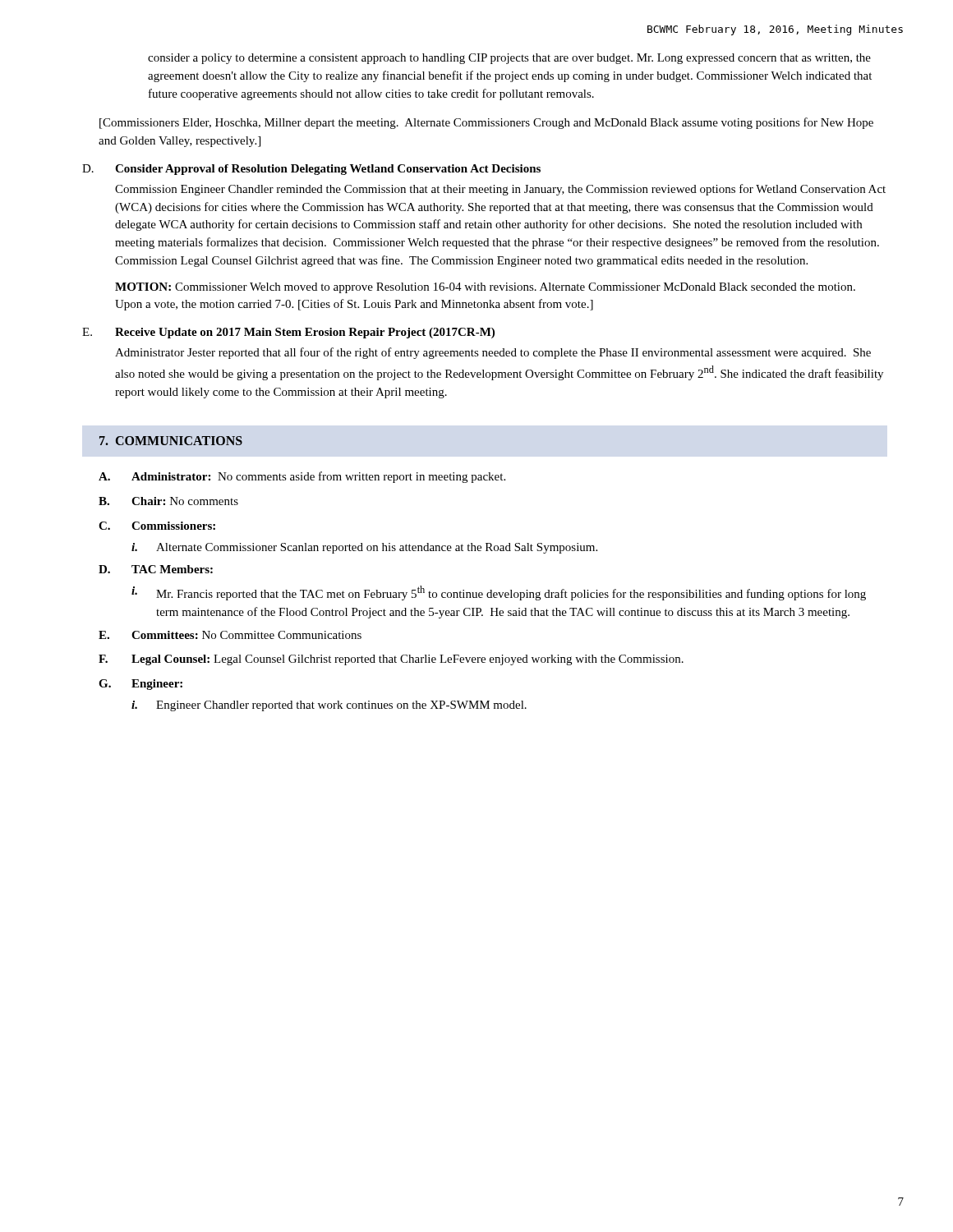This screenshot has width=953, height=1232.
Task: Click on the block starting "[Commissioners Elder, Hoschka, Millner depart the"
Action: pyautogui.click(x=493, y=132)
